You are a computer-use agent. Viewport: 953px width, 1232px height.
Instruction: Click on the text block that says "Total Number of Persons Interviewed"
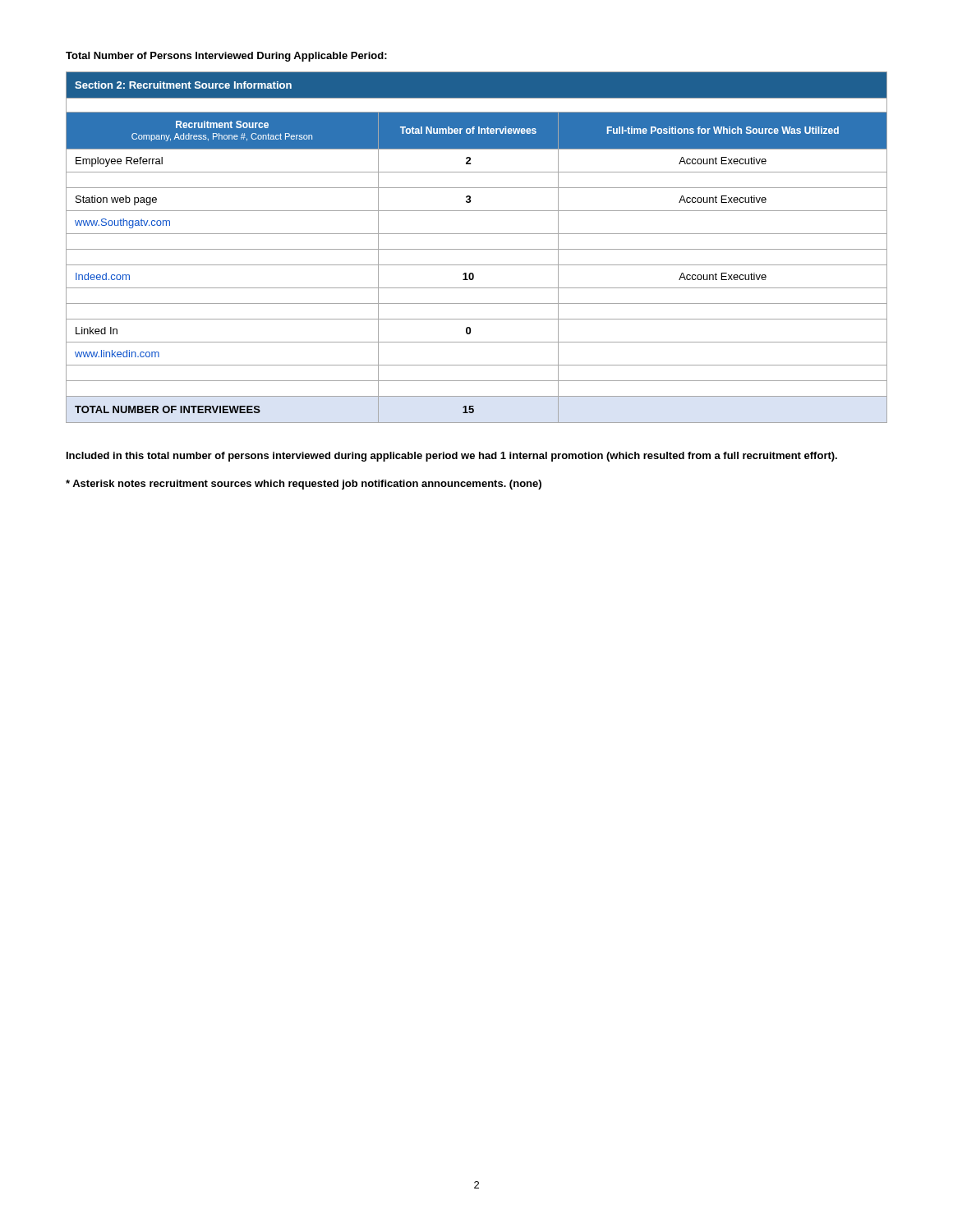pyautogui.click(x=227, y=55)
